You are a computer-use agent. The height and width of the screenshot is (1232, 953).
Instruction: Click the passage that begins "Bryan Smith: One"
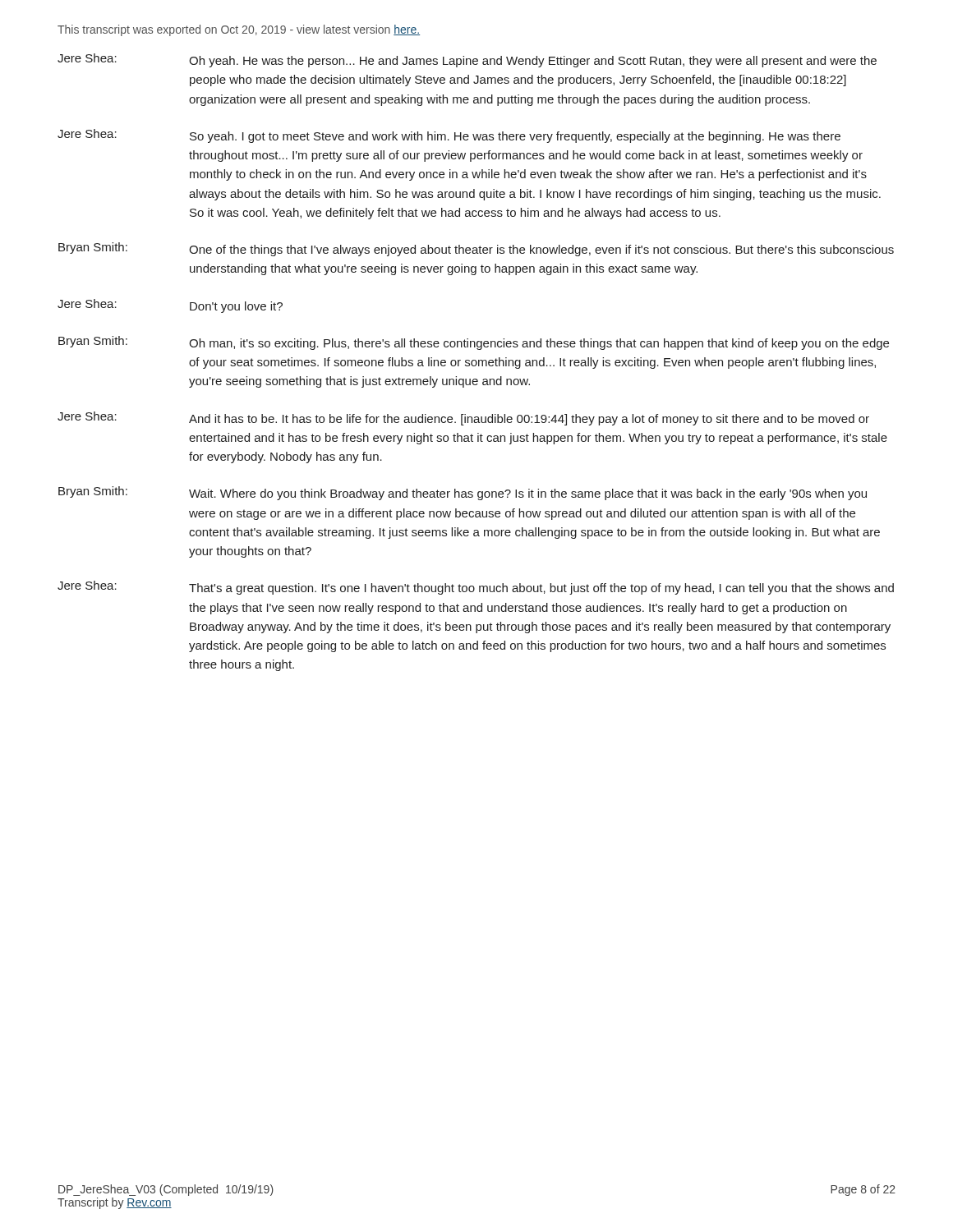click(476, 259)
